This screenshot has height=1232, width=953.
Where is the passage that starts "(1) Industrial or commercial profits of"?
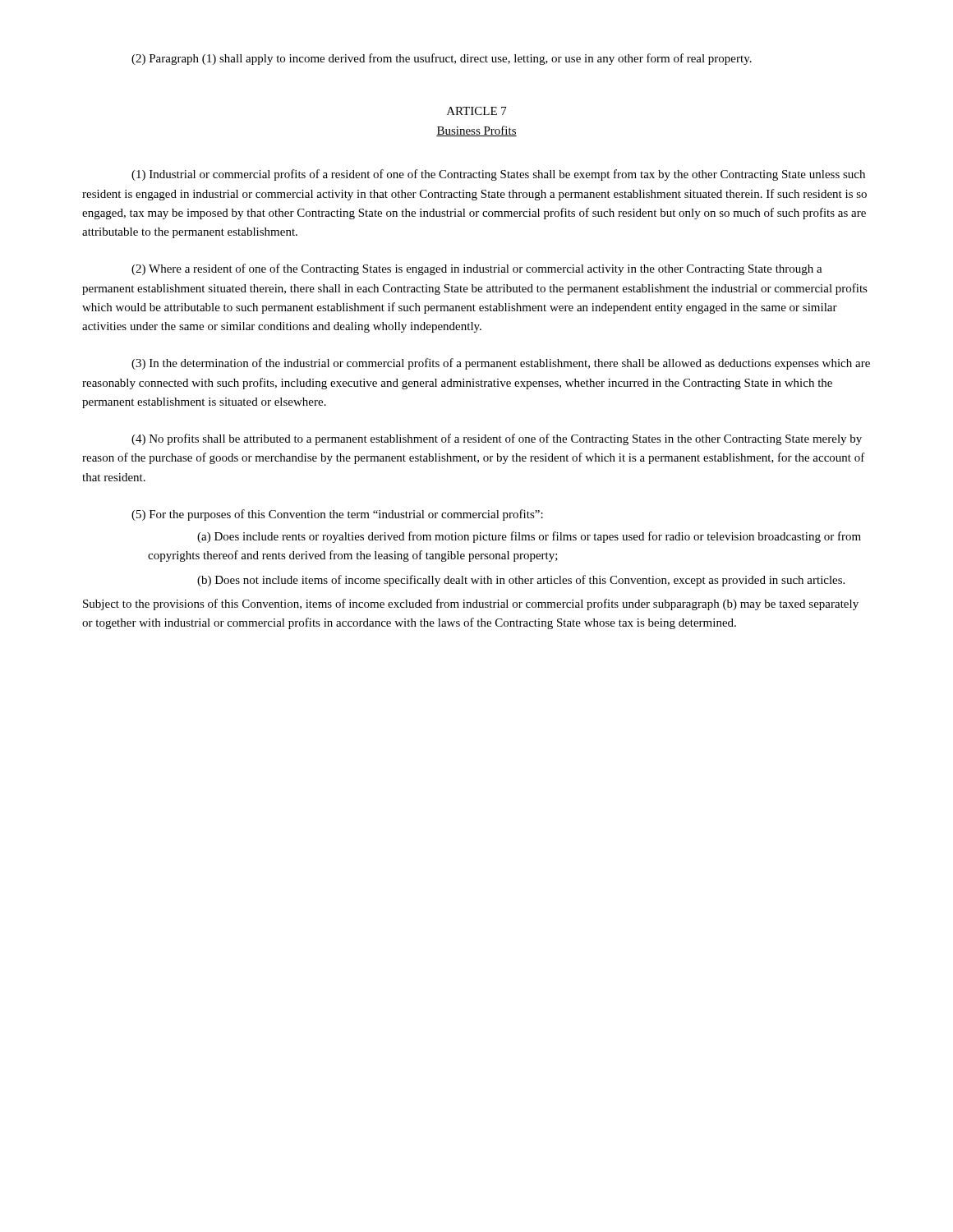[x=475, y=203]
